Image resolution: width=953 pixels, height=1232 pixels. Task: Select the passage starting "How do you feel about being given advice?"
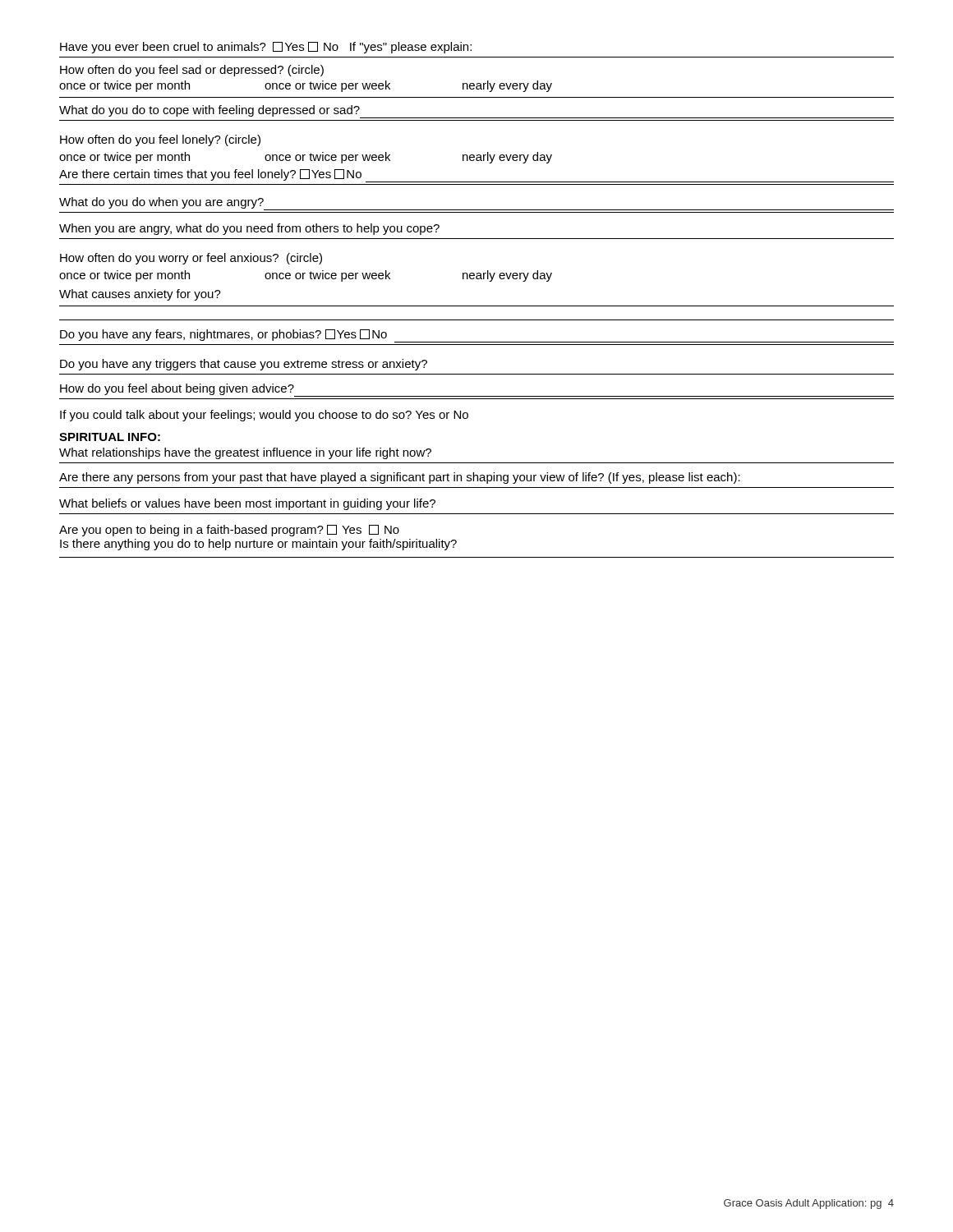pos(476,389)
